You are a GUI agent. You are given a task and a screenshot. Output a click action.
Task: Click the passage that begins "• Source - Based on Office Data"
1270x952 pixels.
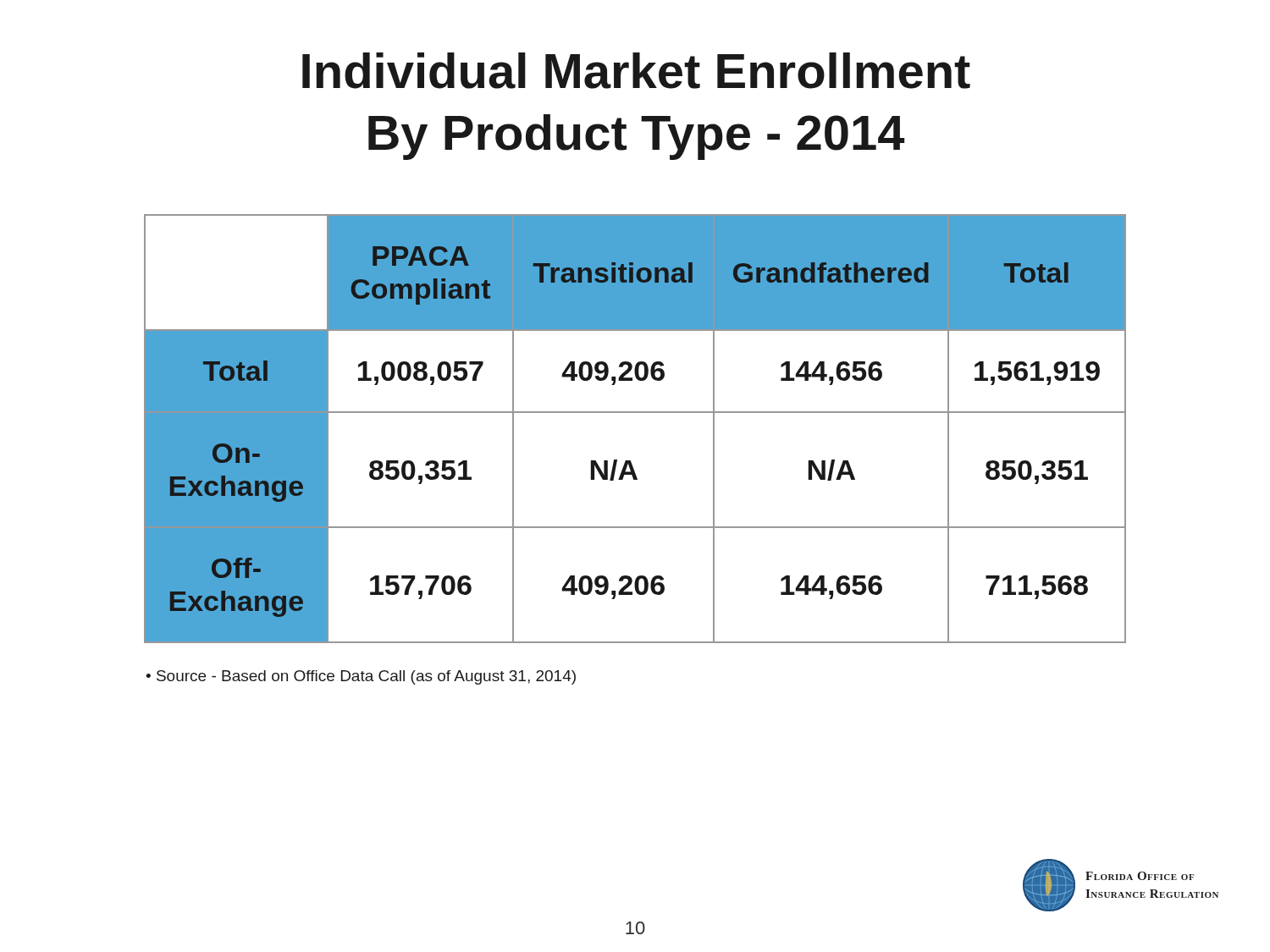click(x=361, y=676)
